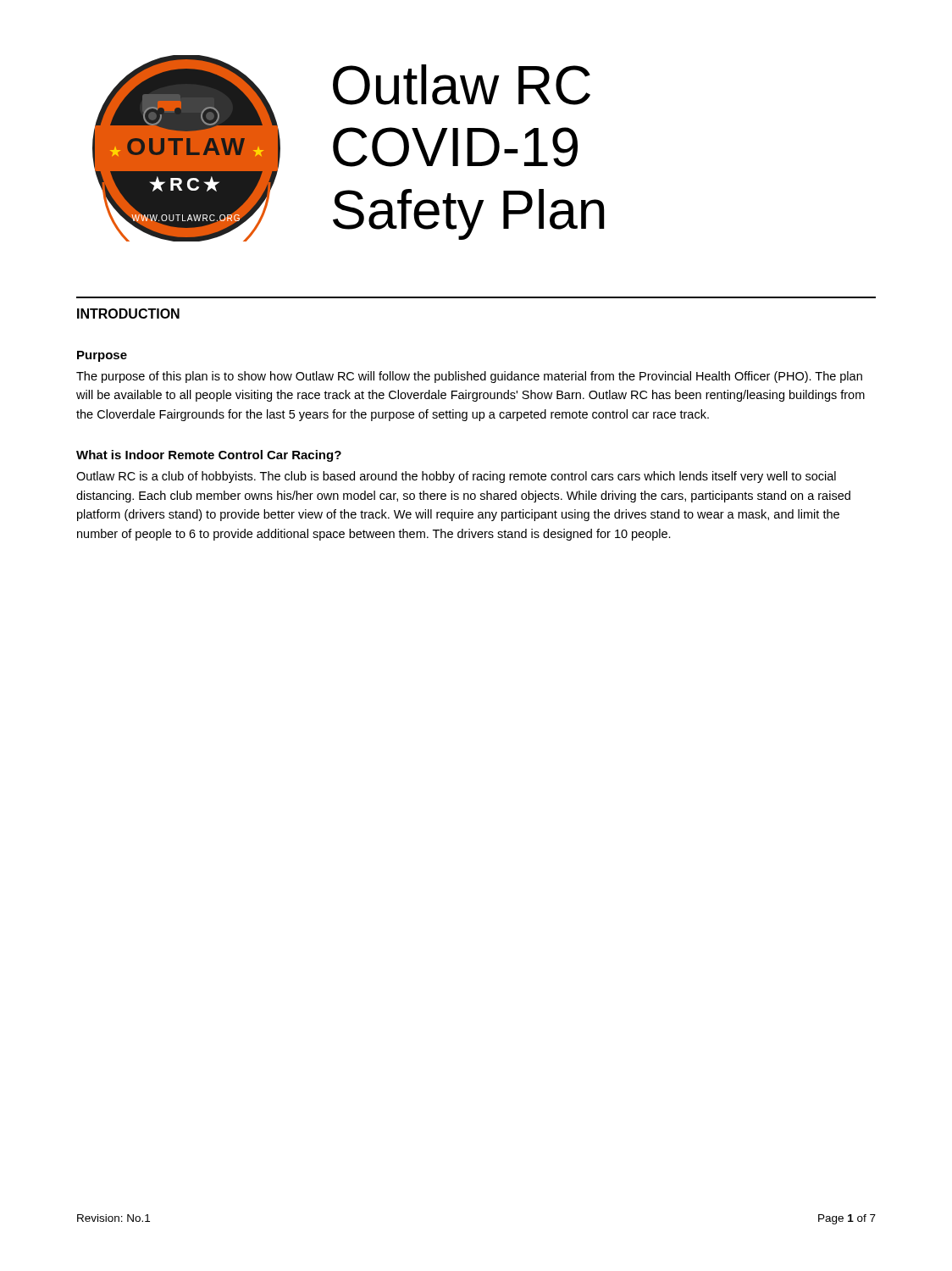Navigate to the passage starting "Outlaw RCCOVID-19Safety Plan"
Screen dimensions: 1271x952
tap(469, 148)
